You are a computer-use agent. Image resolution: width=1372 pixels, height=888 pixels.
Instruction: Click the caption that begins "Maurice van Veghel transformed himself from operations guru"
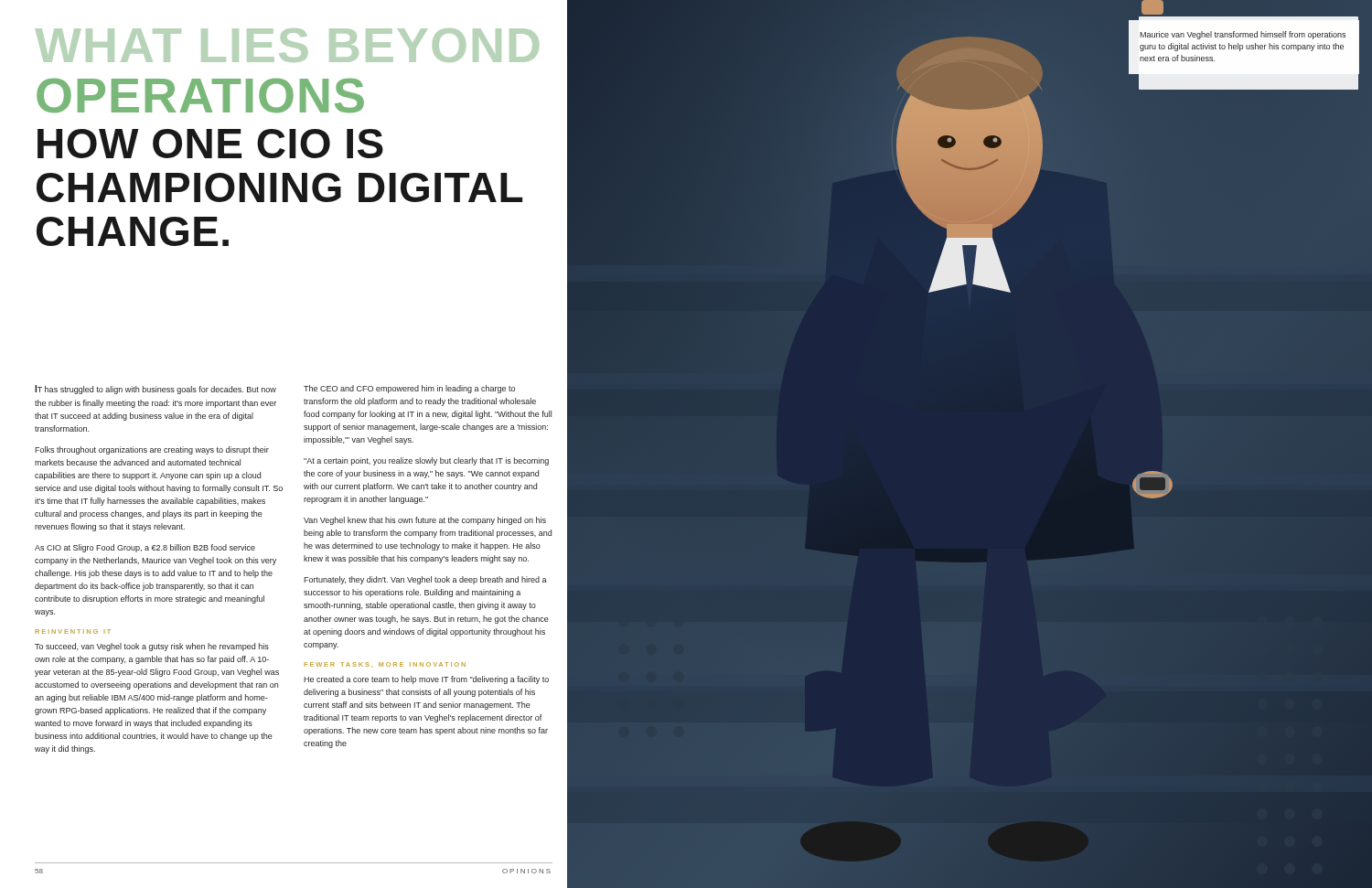pos(1243,47)
